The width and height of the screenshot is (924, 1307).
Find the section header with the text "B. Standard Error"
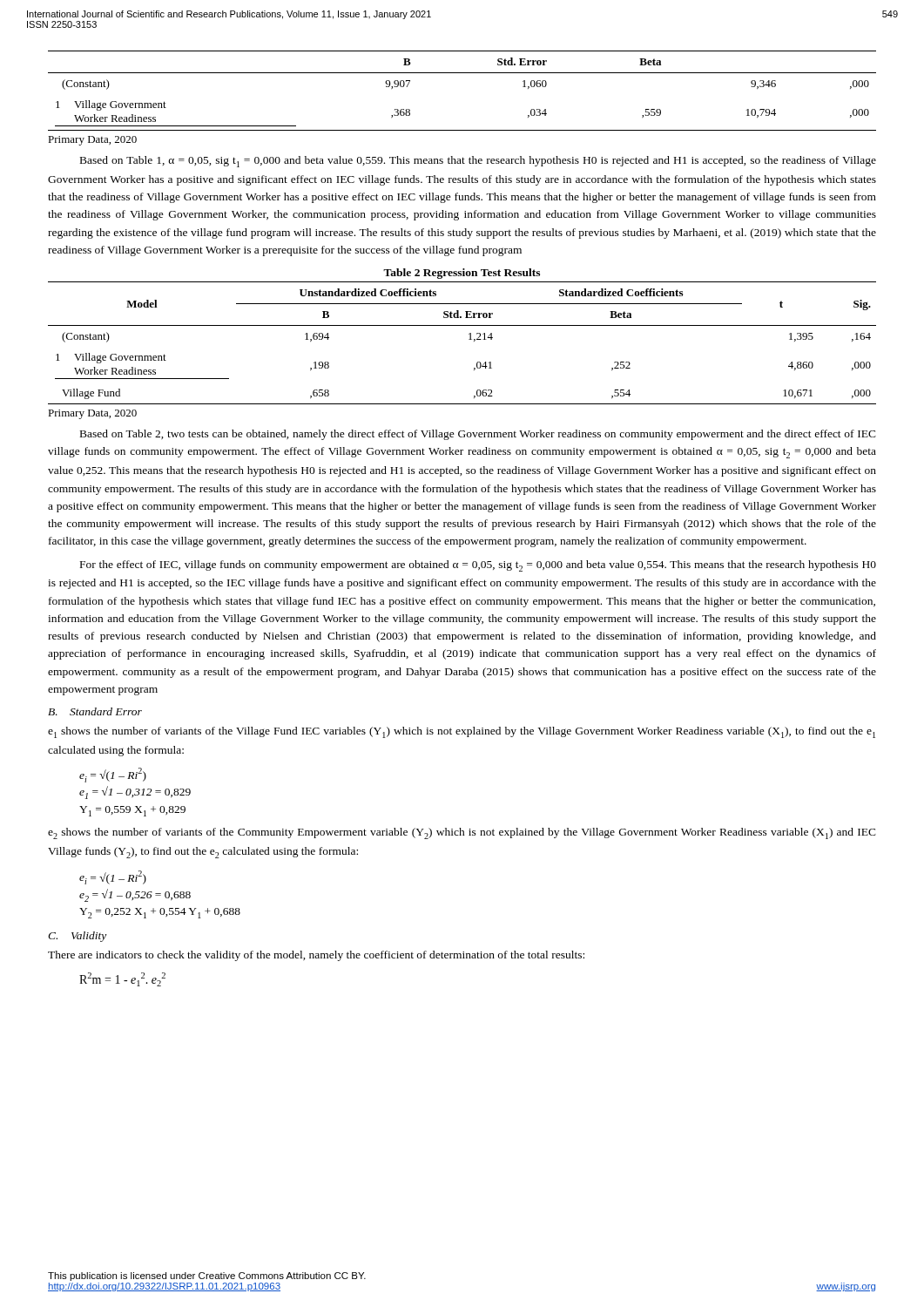point(95,712)
